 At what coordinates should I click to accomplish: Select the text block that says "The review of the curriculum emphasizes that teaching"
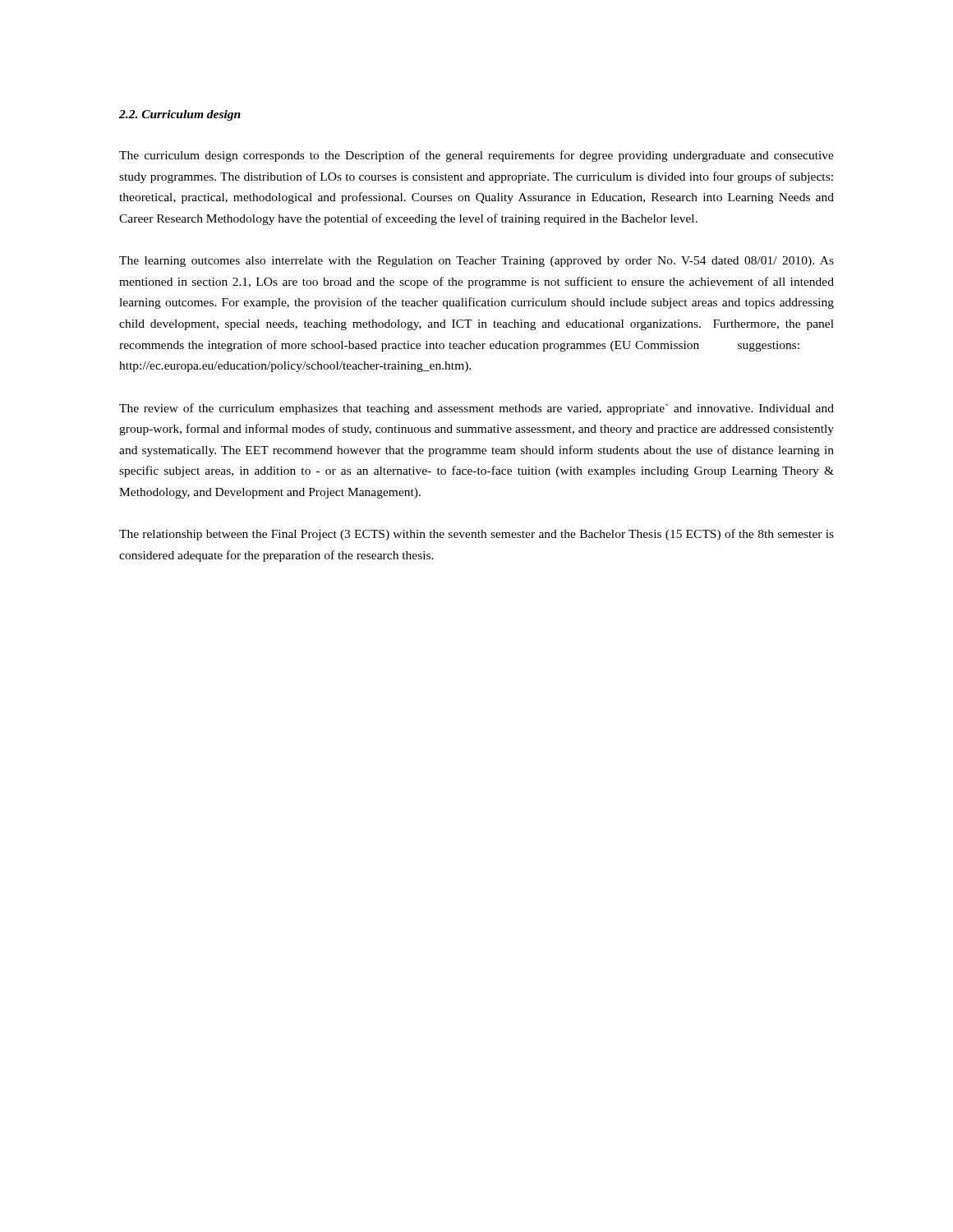[x=476, y=449]
